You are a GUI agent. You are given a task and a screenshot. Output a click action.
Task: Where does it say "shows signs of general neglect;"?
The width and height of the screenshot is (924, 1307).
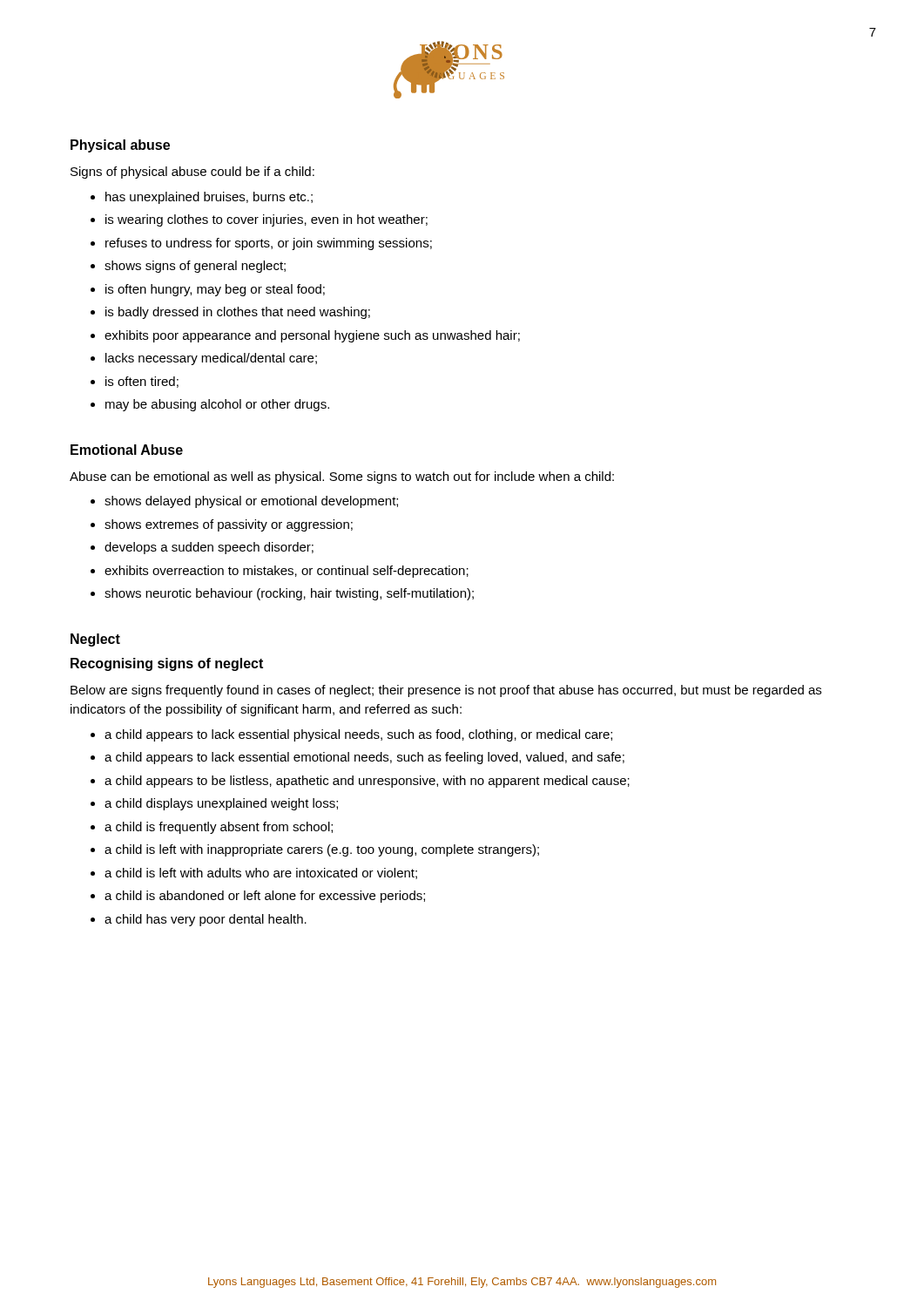pyautogui.click(x=196, y=265)
